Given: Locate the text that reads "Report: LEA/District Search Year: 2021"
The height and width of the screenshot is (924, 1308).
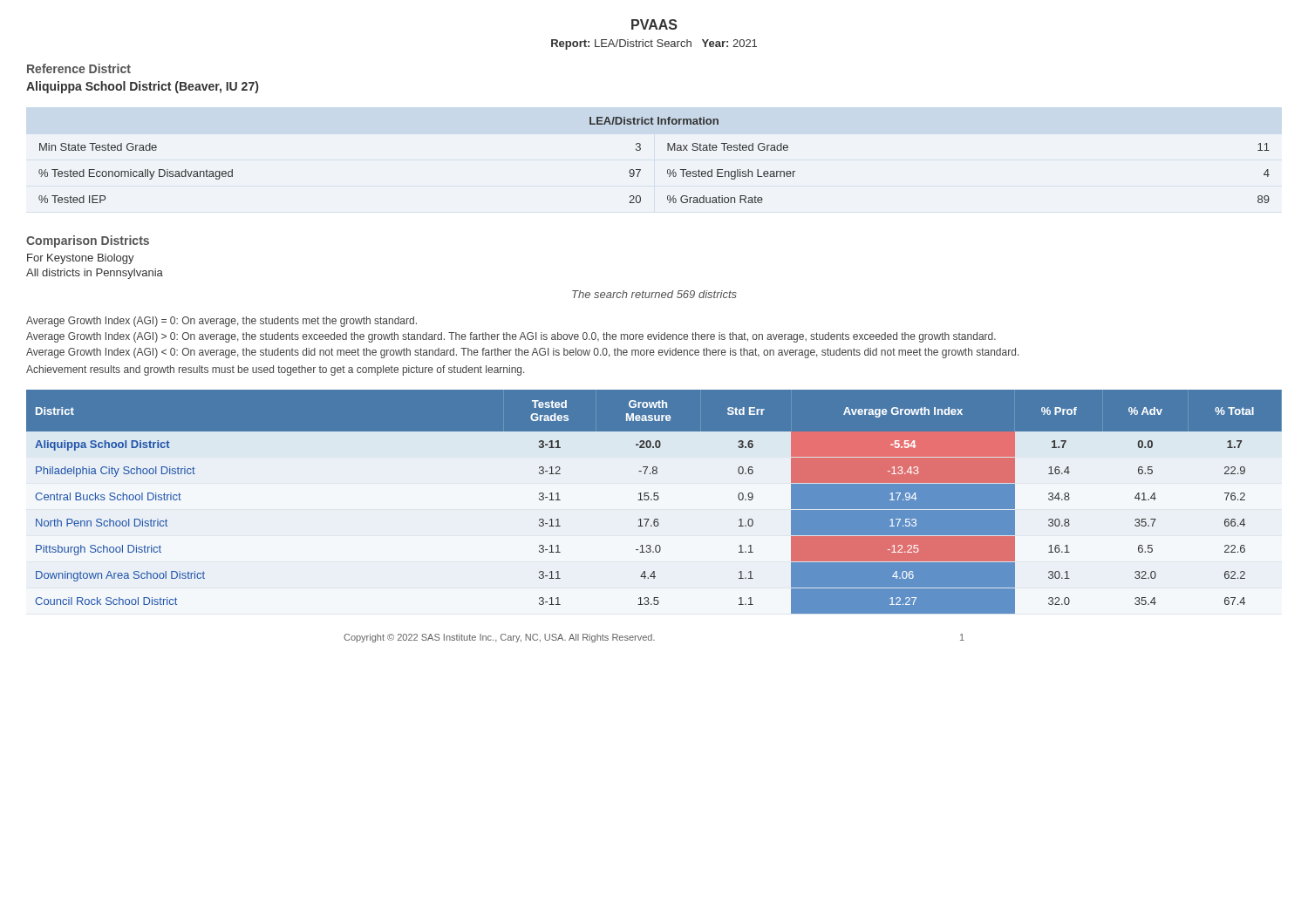Looking at the screenshot, I should click(x=654, y=43).
